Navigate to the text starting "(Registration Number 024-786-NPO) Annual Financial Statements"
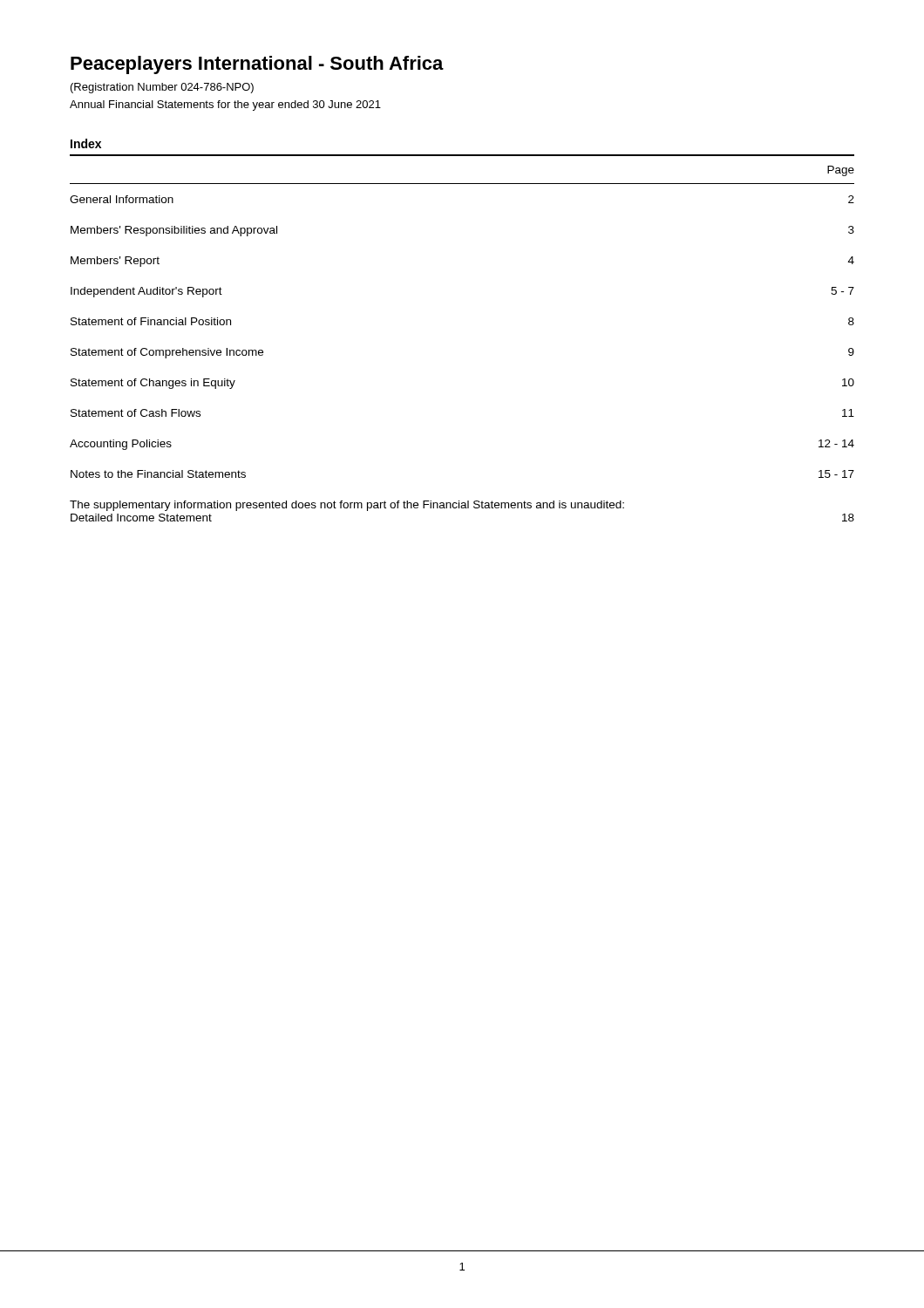 pyautogui.click(x=225, y=95)
